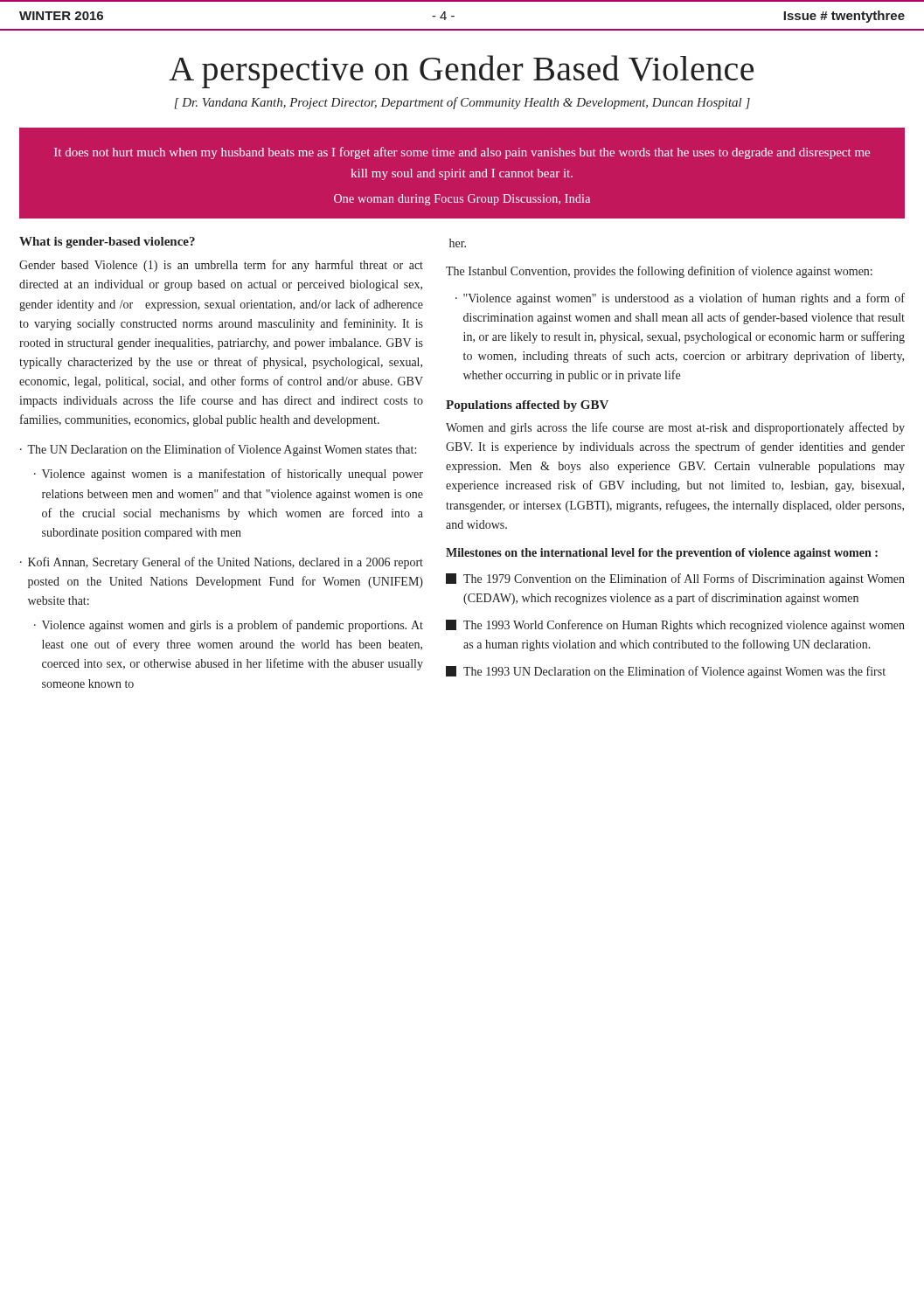Locate the text starting "What is gender-based violence?"
Screen dimensions: 1311x924
coord(107,242)
